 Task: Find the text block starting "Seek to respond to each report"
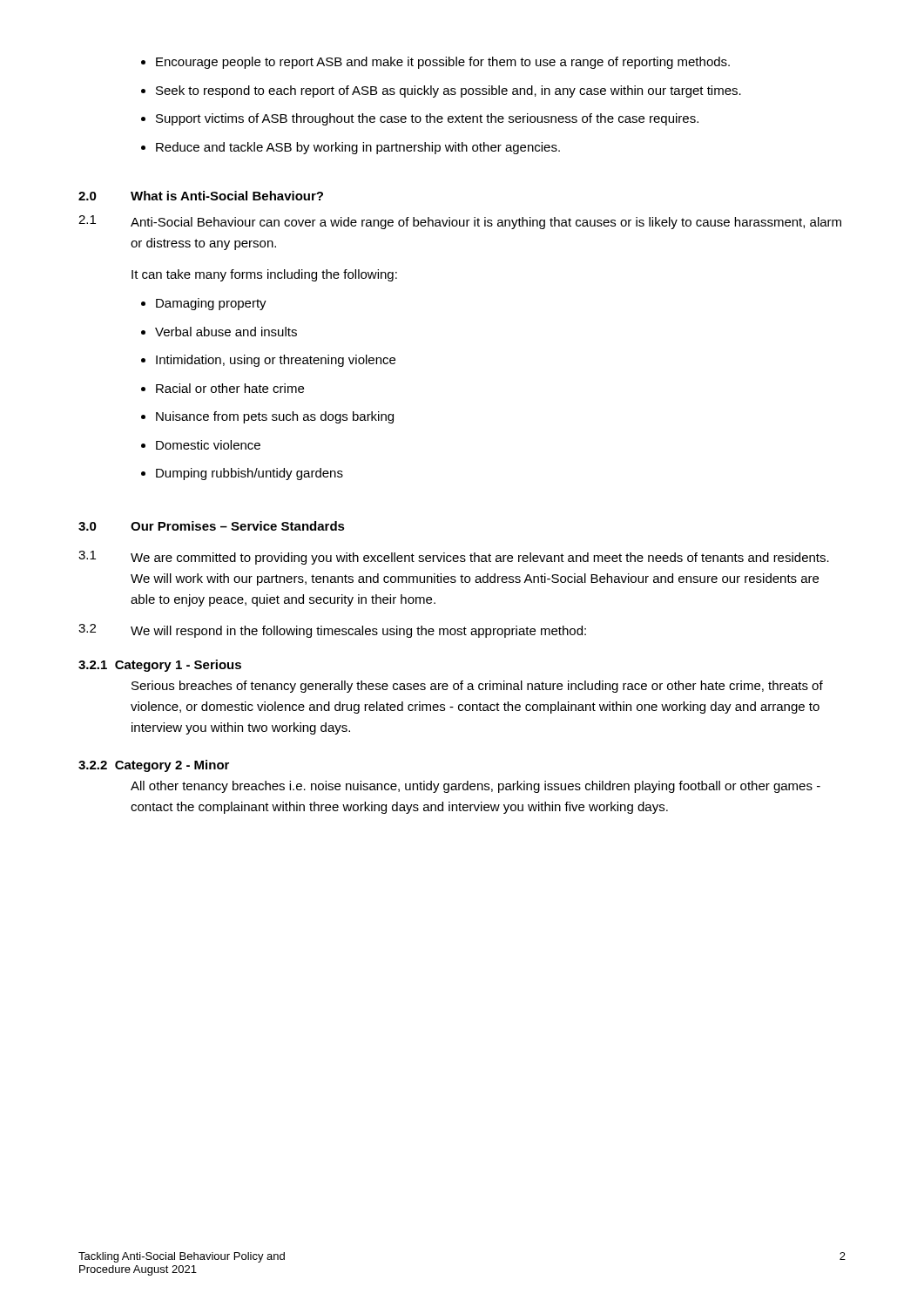[x=448, y=90]
